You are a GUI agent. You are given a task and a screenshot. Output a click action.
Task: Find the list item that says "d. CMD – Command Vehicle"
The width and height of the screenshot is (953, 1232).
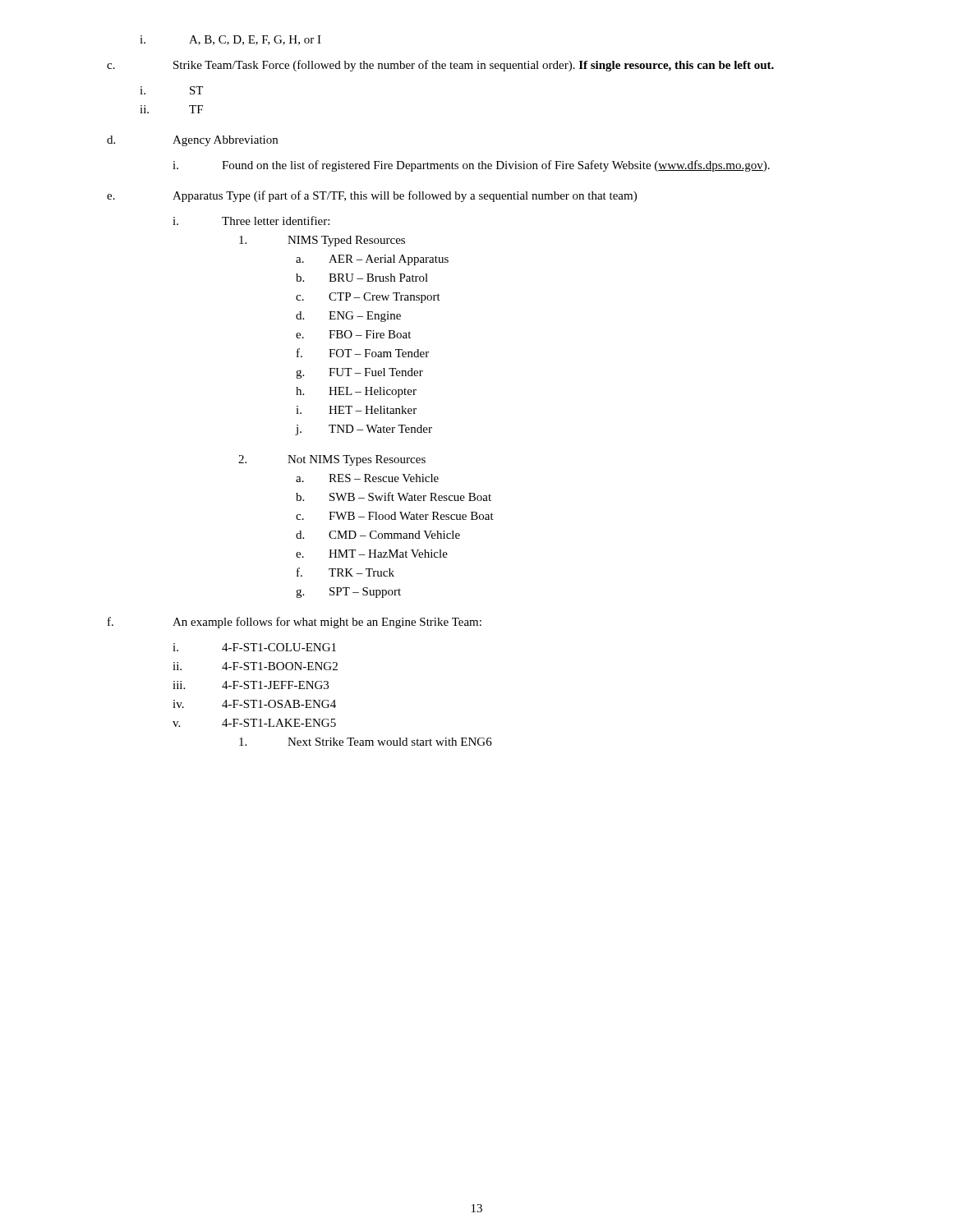click(378, 535)
